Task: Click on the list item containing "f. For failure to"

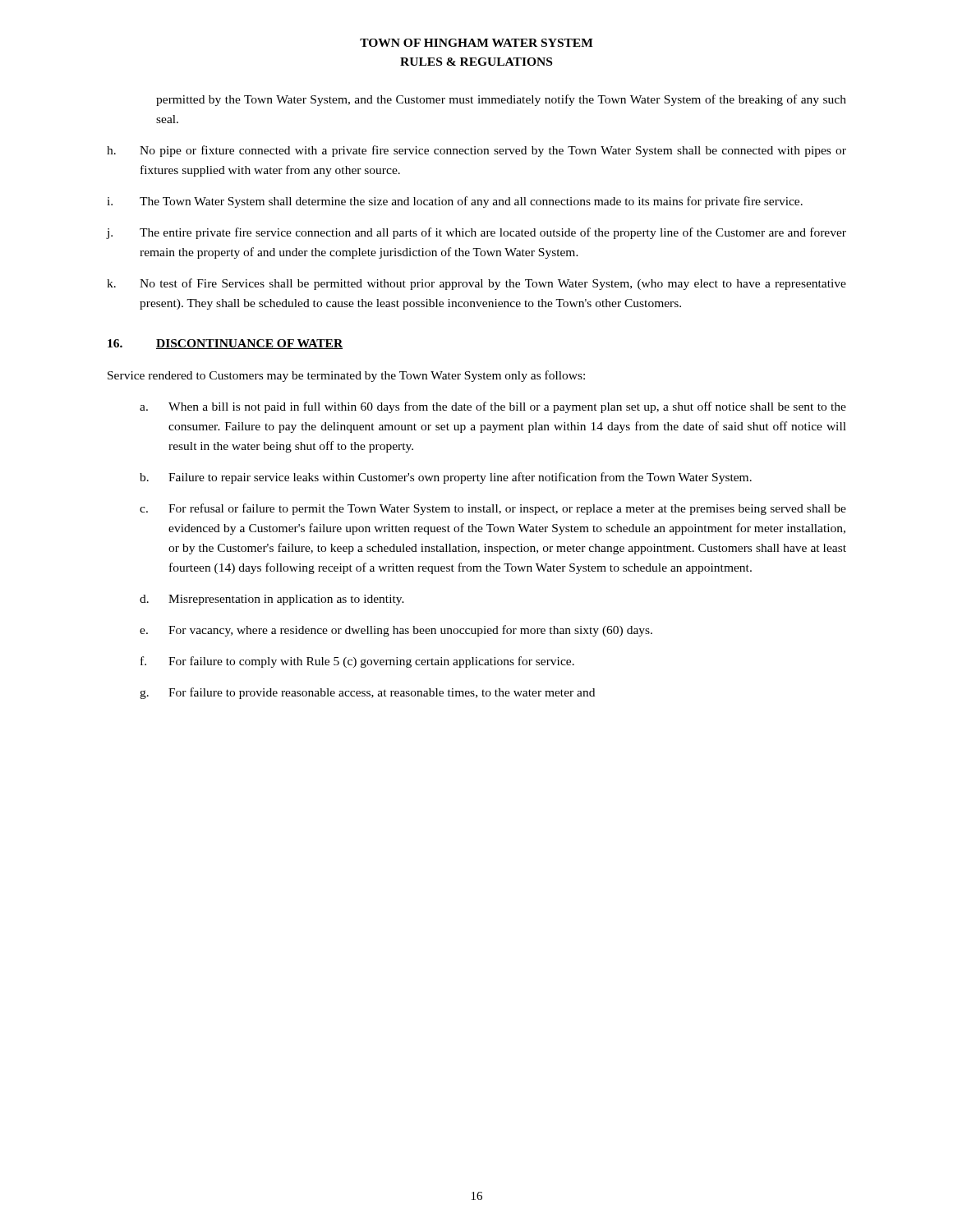Action: tap(493, 661)
